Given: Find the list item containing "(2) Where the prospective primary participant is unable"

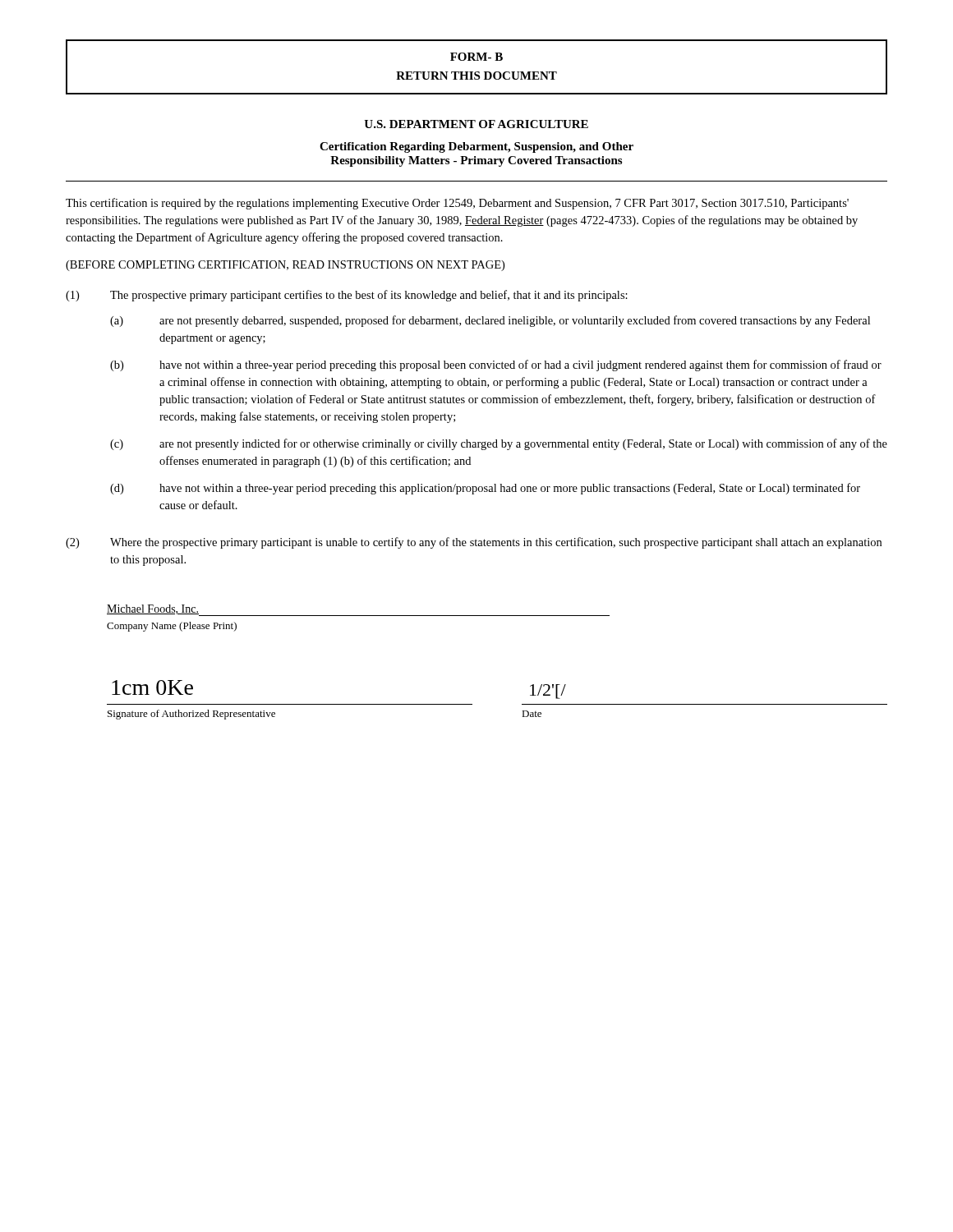Looking at the screenshot, I should [476, 551].
